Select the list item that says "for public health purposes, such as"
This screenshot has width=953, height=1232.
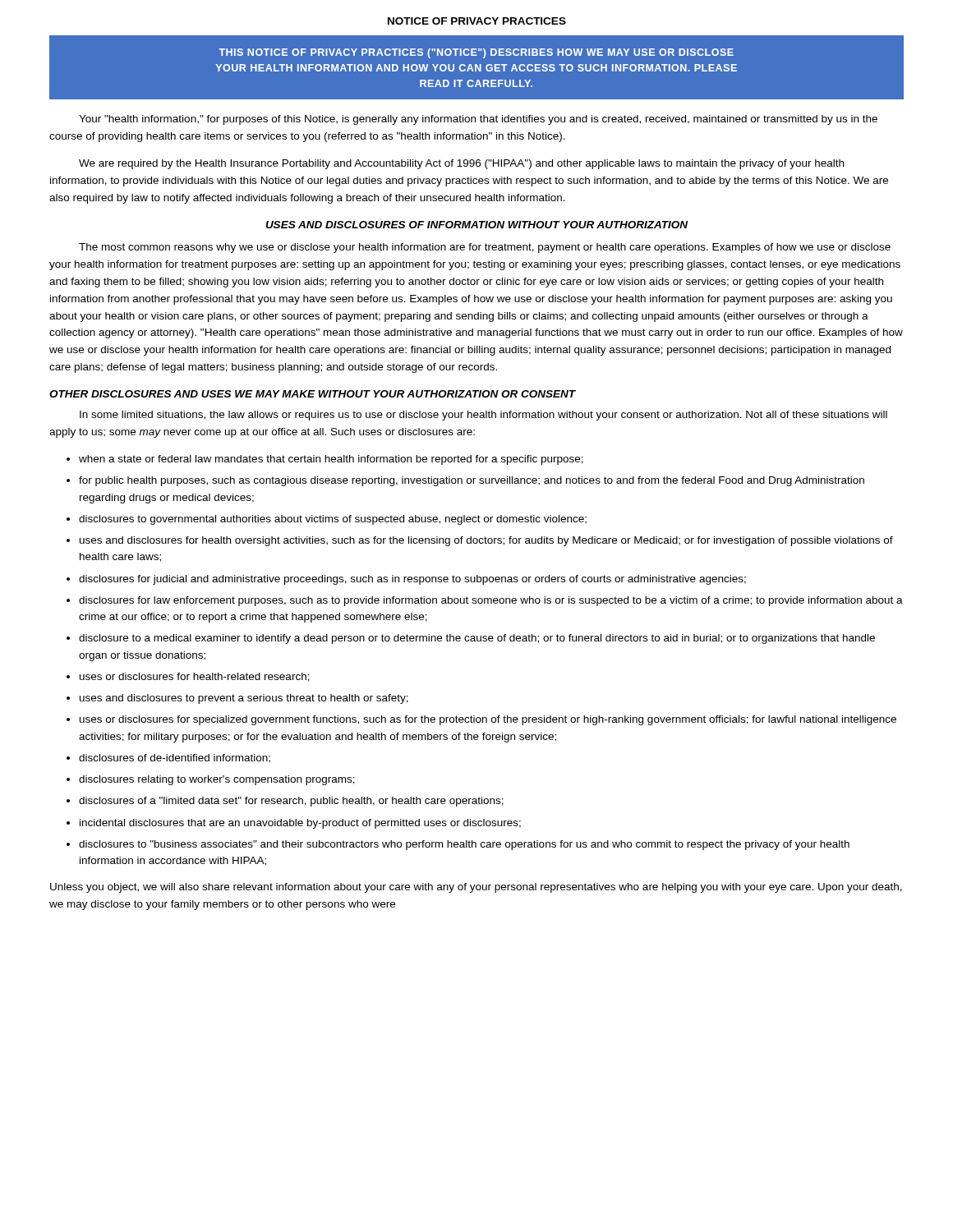click(472, 489)
